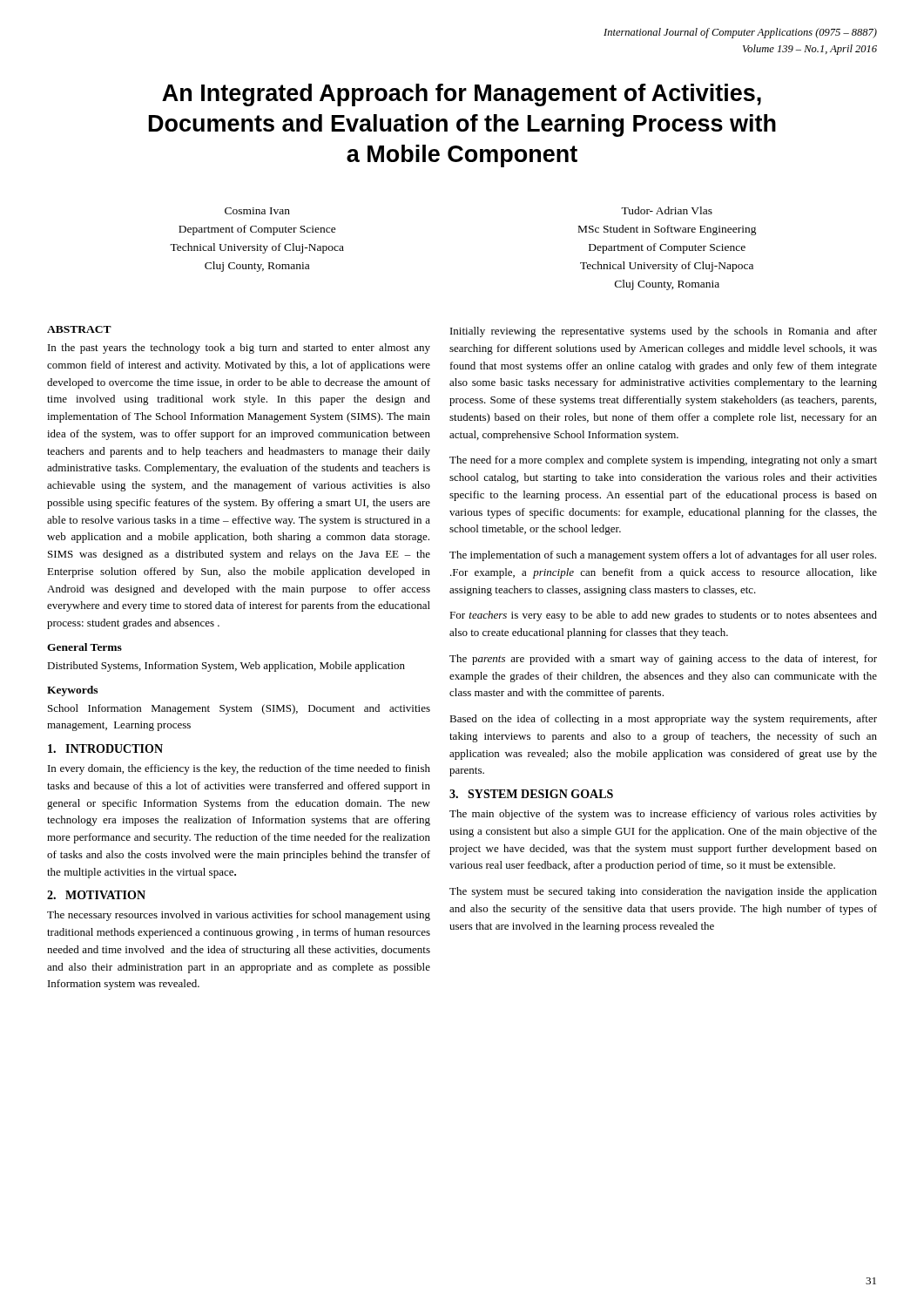Click the passage that begins "Tudor- Adrian Vlas MSc"

pos(667,247)
